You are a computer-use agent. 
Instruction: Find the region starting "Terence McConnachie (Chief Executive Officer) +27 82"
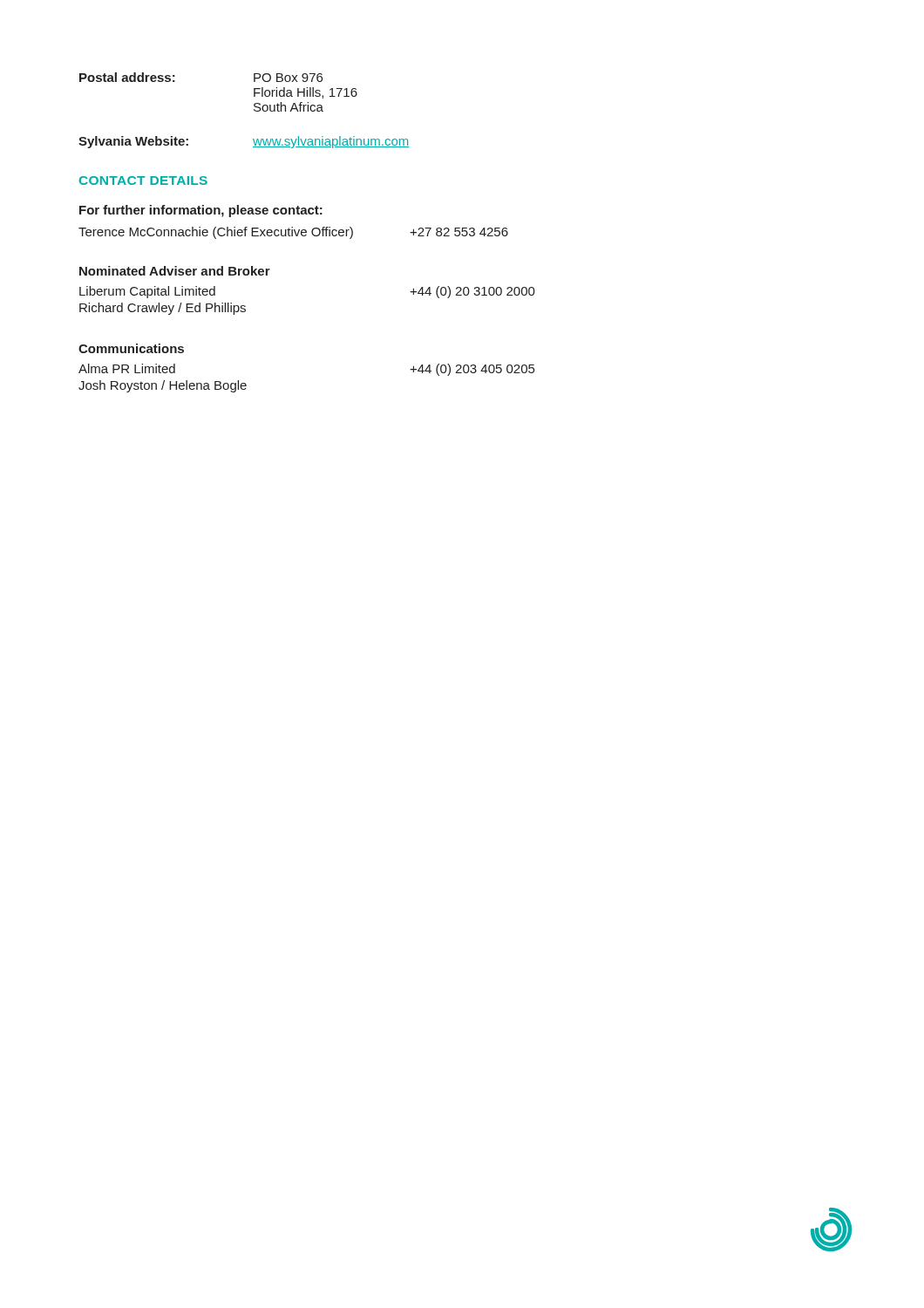coord(293,232)
